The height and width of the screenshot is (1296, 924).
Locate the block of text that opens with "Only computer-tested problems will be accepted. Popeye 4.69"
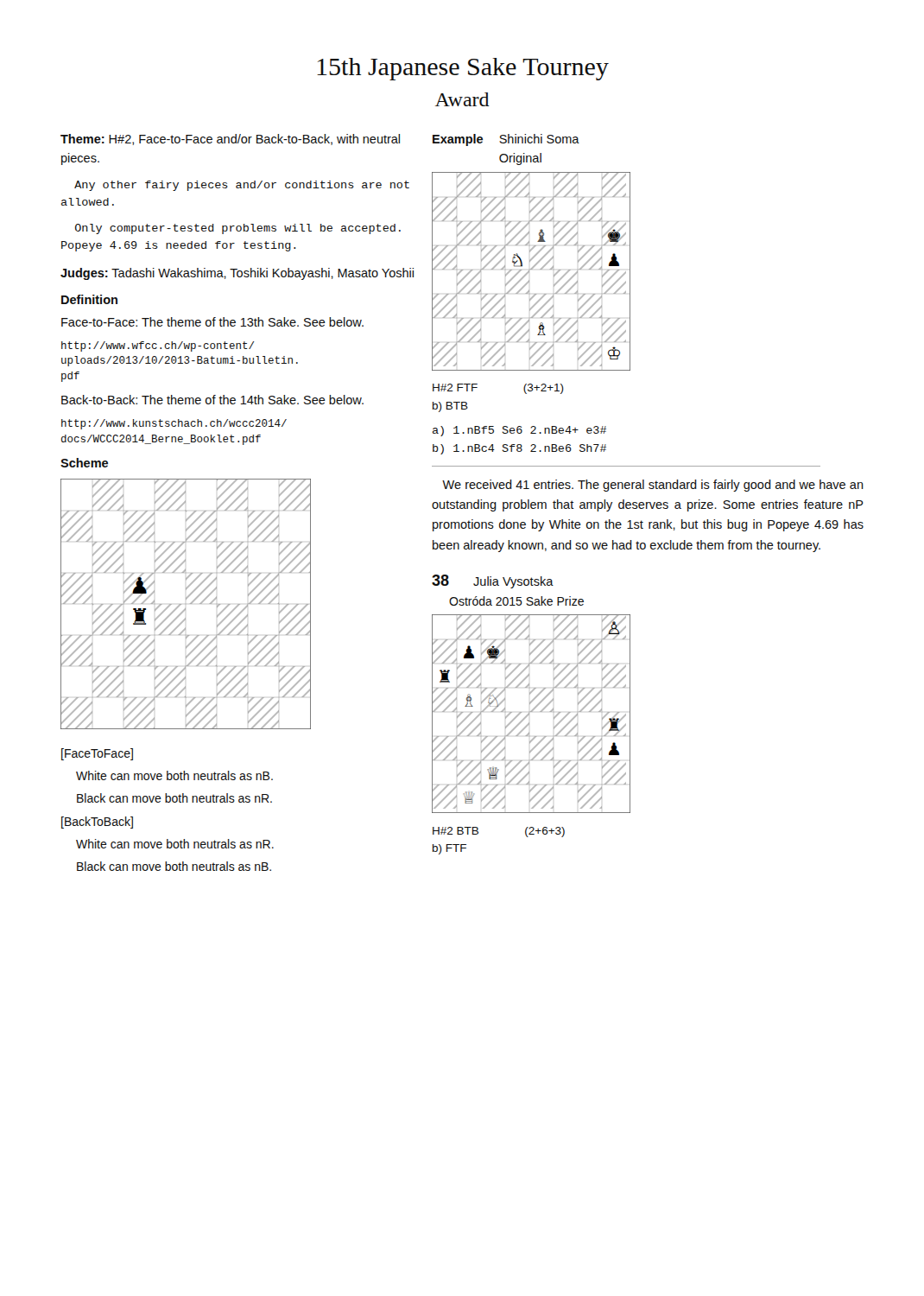pyautogui.click(x=232, y=237)
